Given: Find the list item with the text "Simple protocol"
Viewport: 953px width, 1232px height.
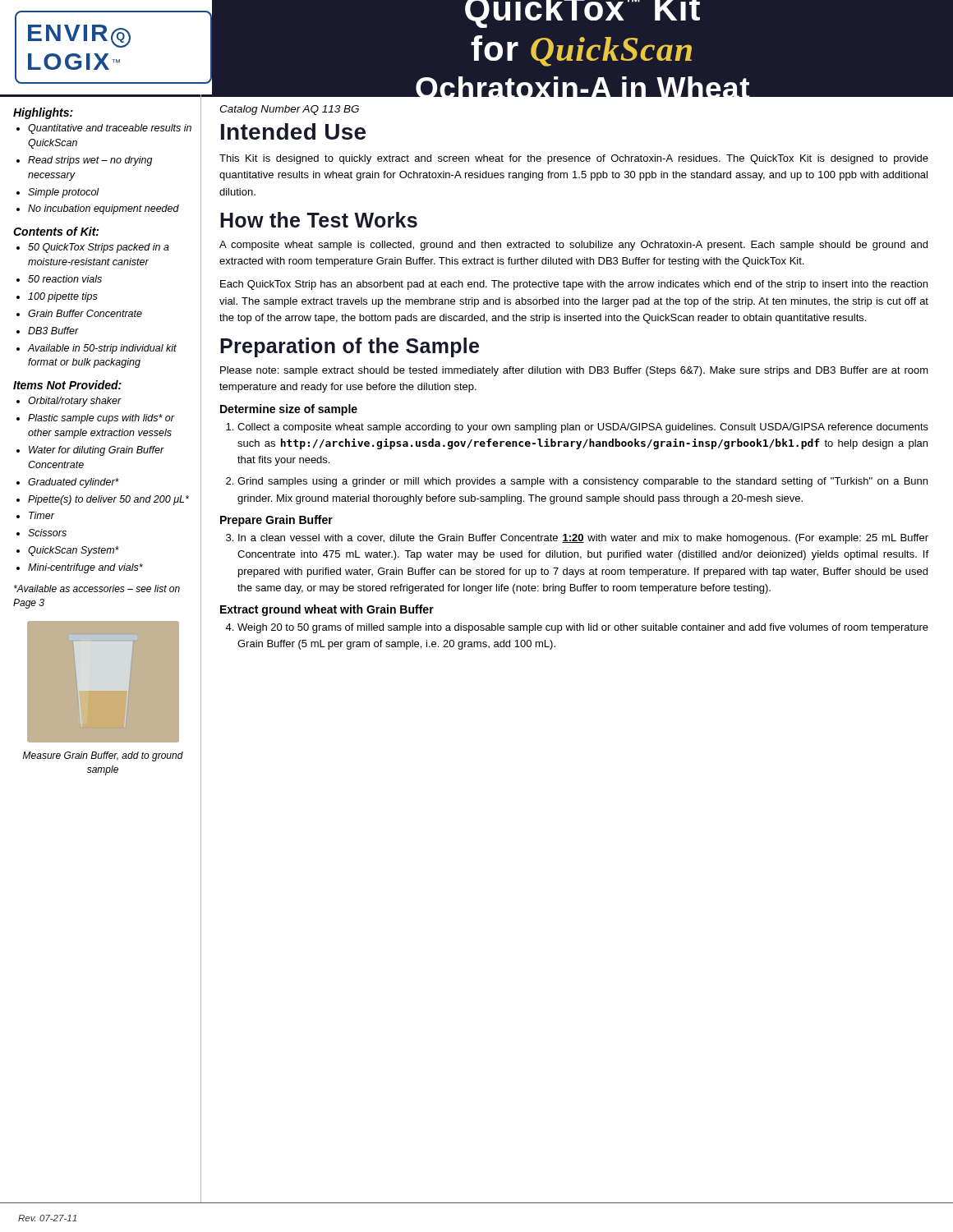Looking at the screenshot, I should 63,192.
